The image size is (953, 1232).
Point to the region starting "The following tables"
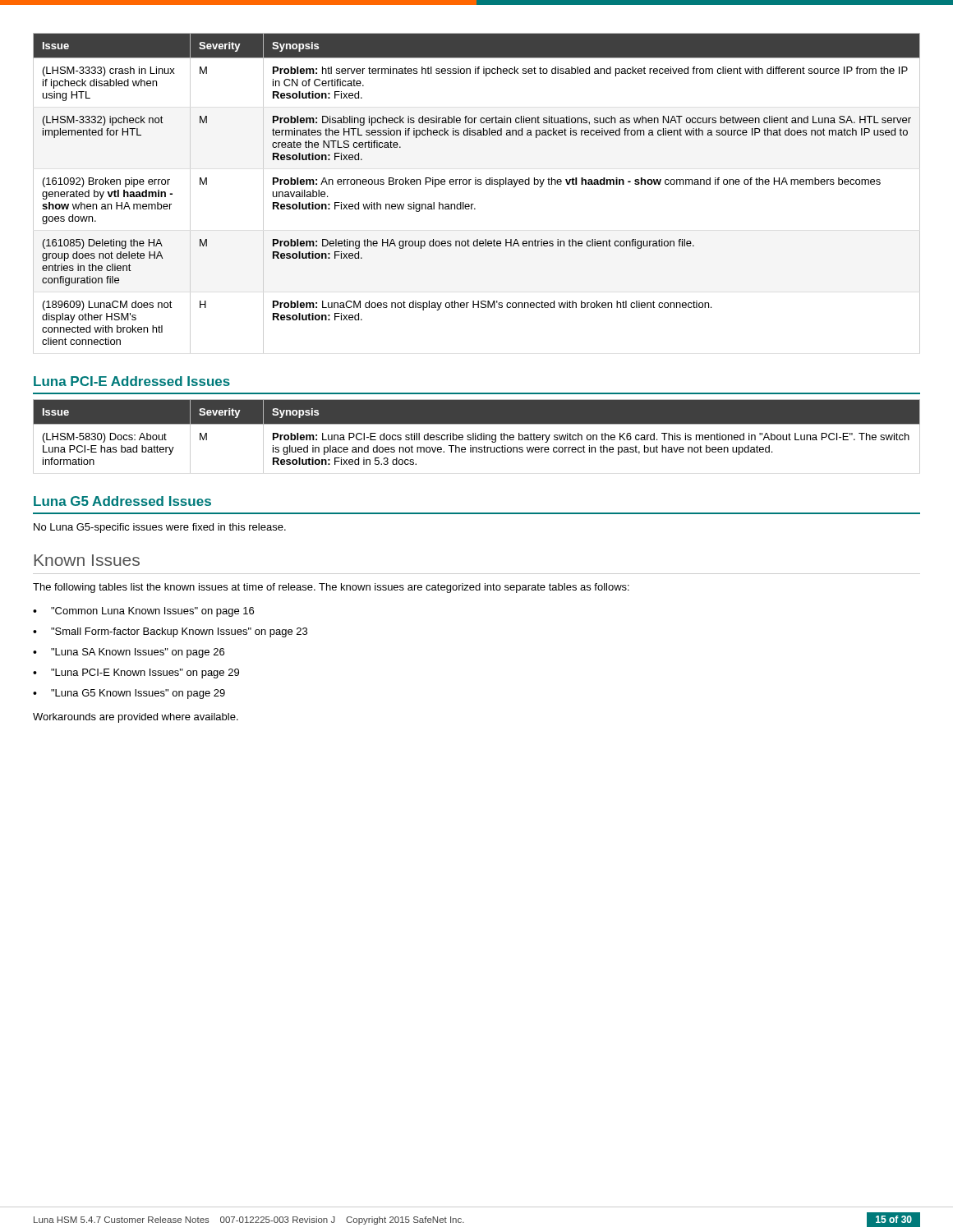coord(331,586)
